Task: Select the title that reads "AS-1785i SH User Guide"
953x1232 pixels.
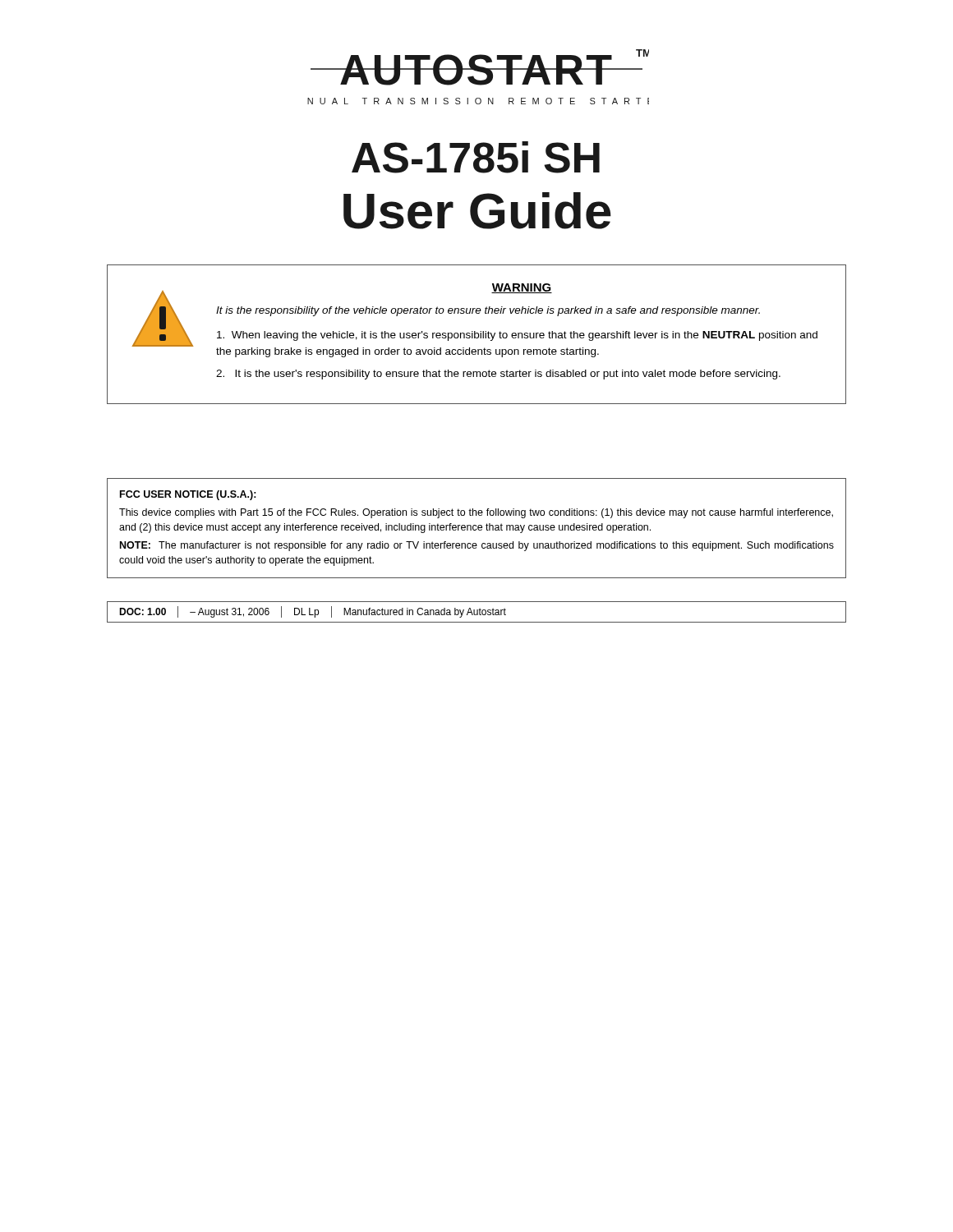Action: click(476, 187)
